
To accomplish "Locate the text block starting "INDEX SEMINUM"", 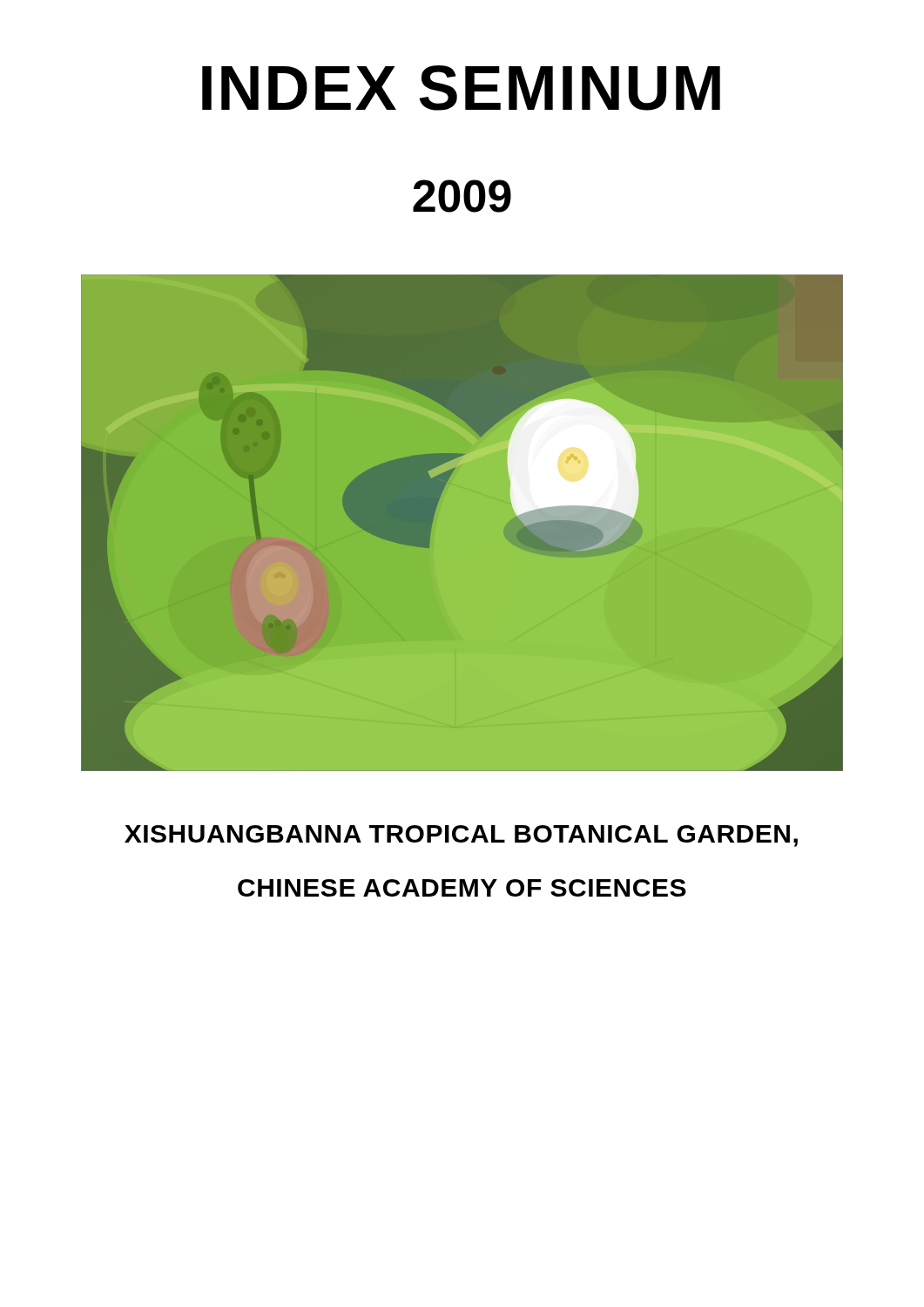I will click(x=462, y=88).
